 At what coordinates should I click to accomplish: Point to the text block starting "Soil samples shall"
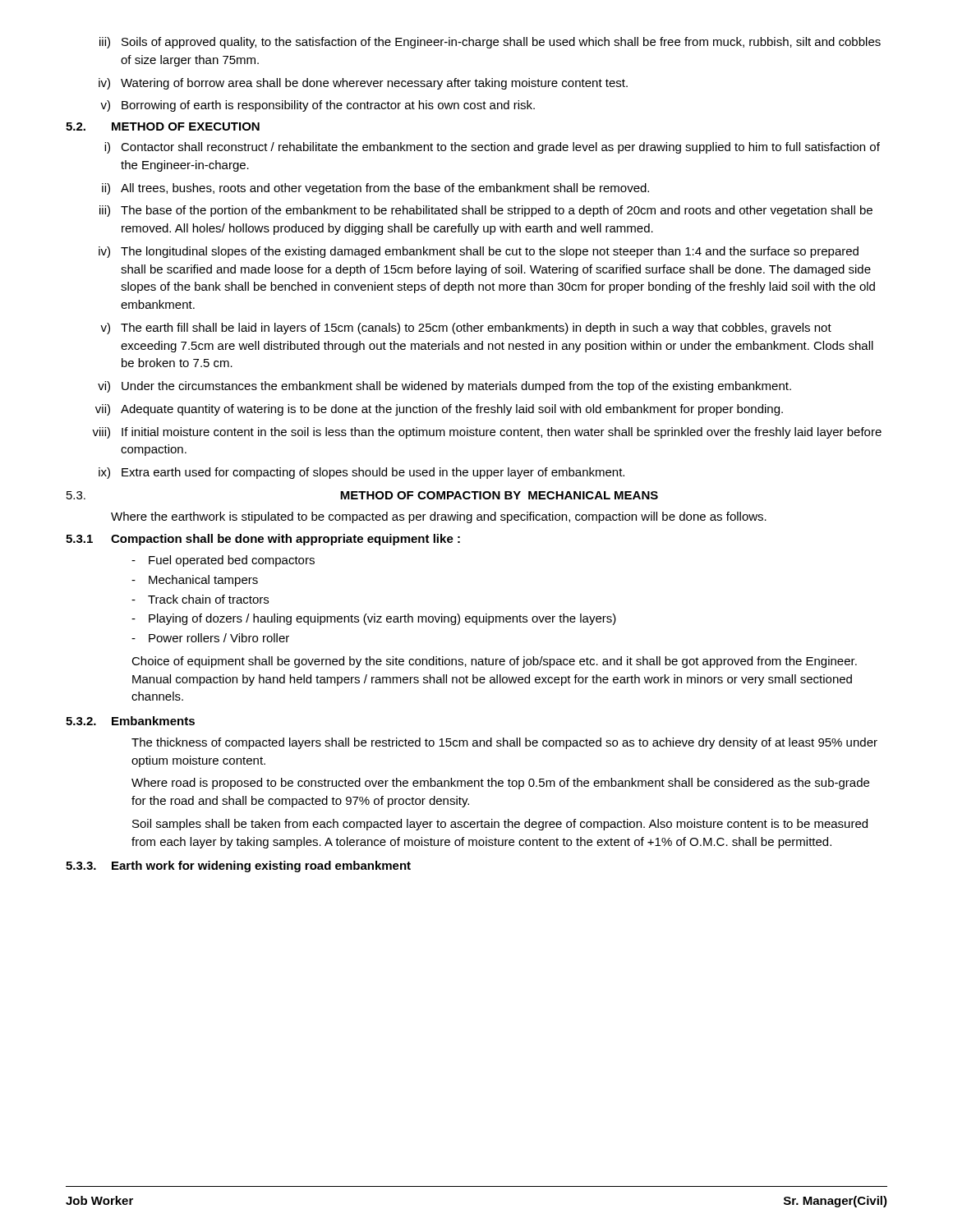500,832
